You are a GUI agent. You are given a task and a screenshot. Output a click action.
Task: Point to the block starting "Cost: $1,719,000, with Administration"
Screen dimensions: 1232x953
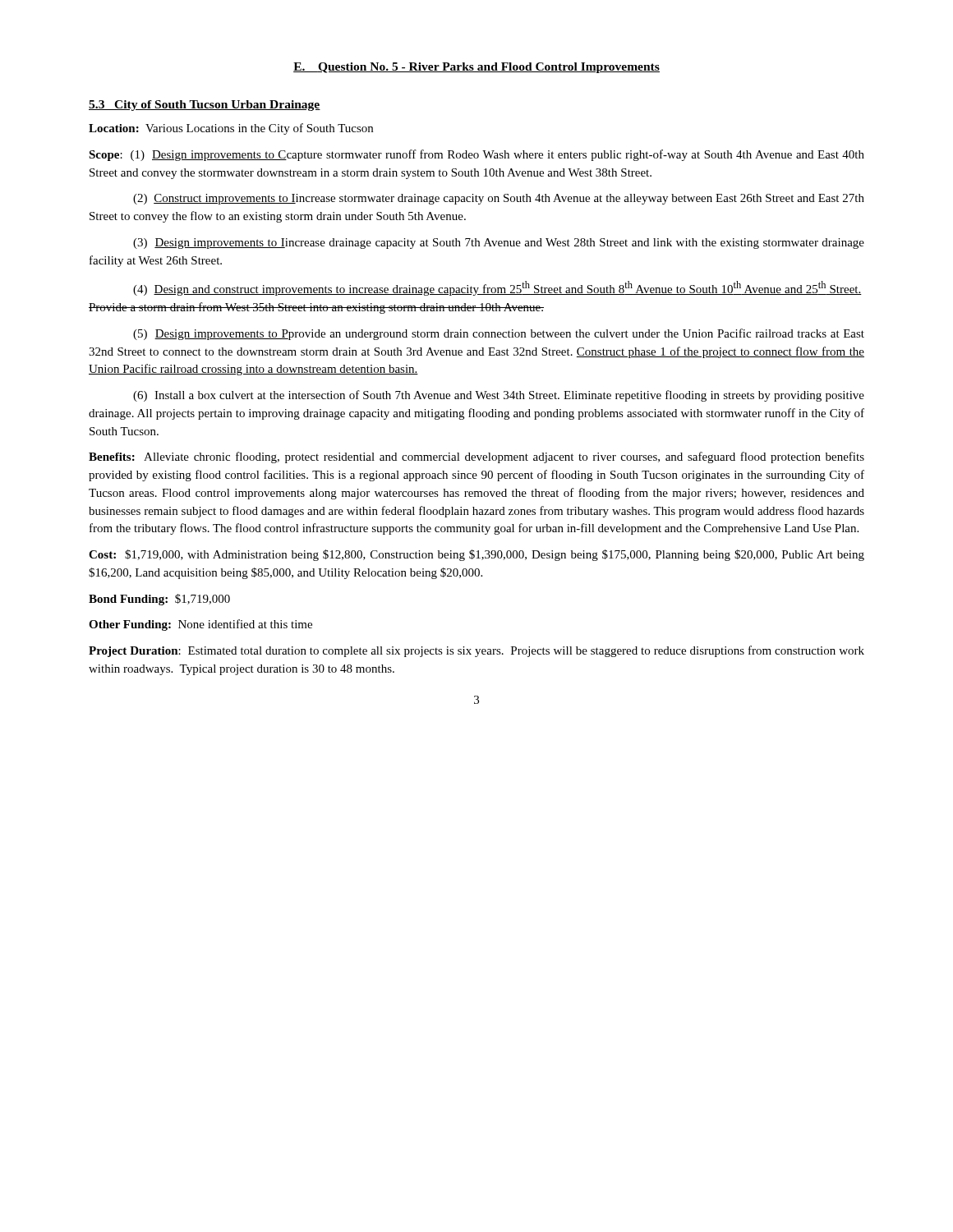[476, 563]
